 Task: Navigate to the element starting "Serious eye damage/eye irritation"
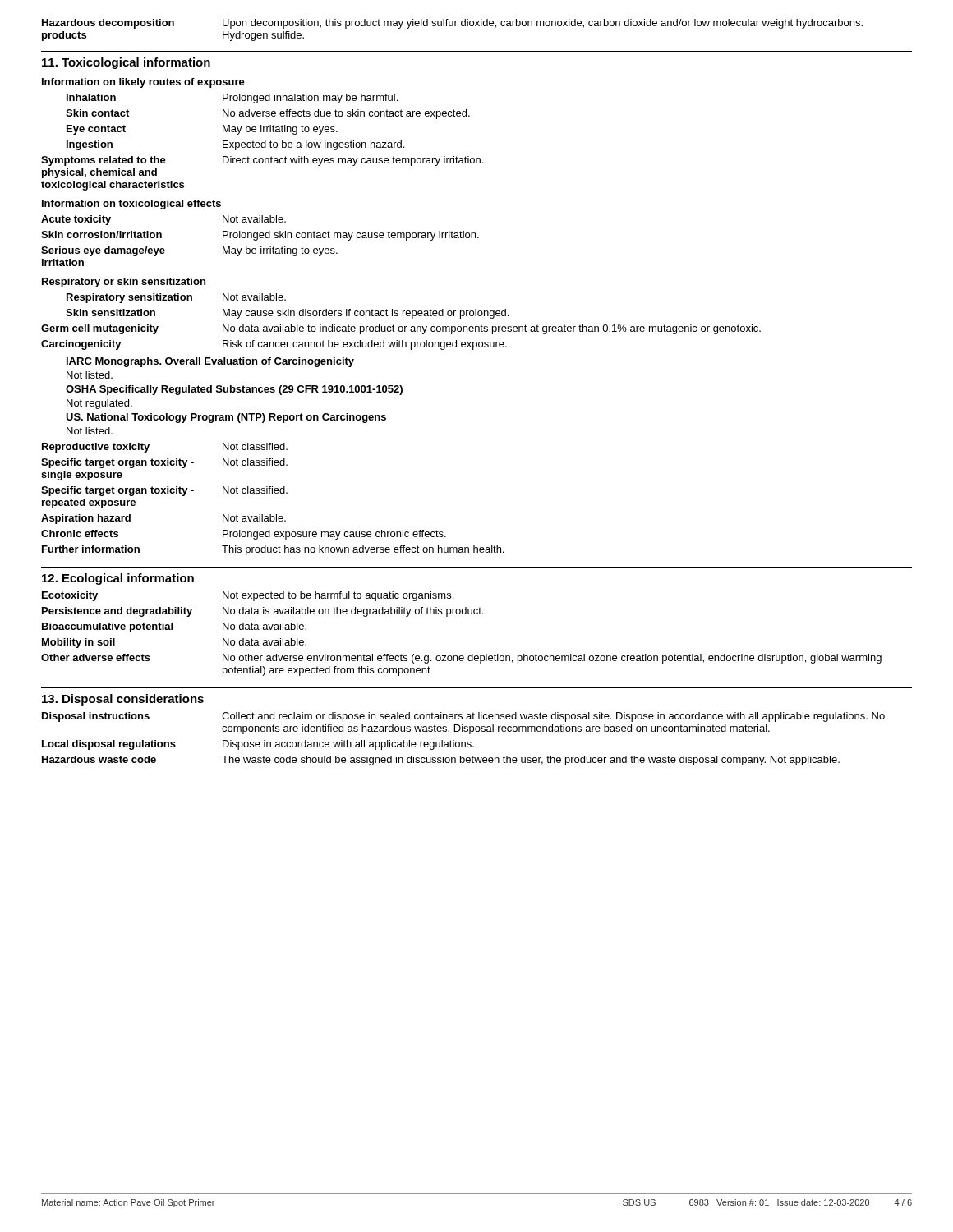108,251
